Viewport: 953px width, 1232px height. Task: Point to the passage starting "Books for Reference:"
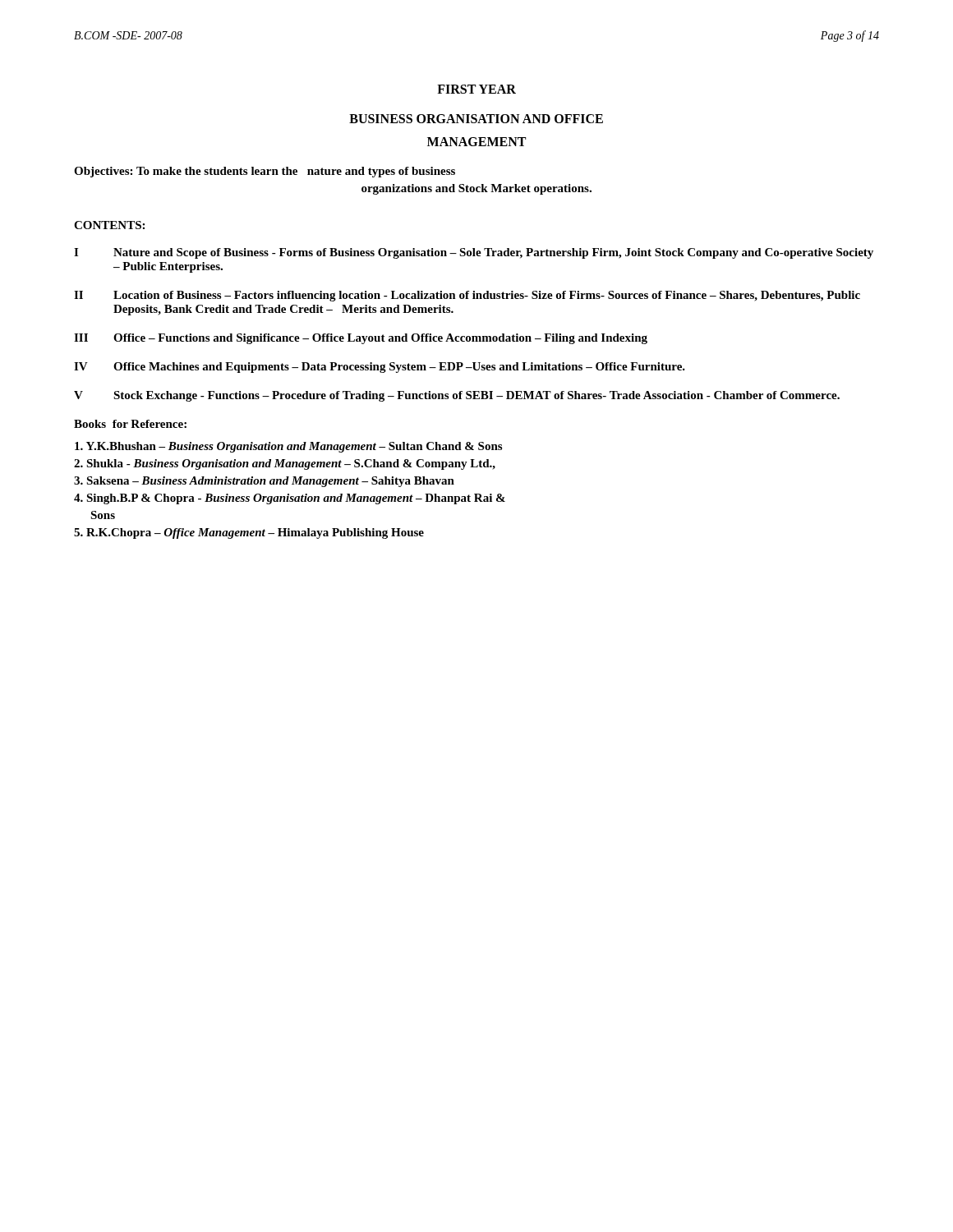coord(131,424)
